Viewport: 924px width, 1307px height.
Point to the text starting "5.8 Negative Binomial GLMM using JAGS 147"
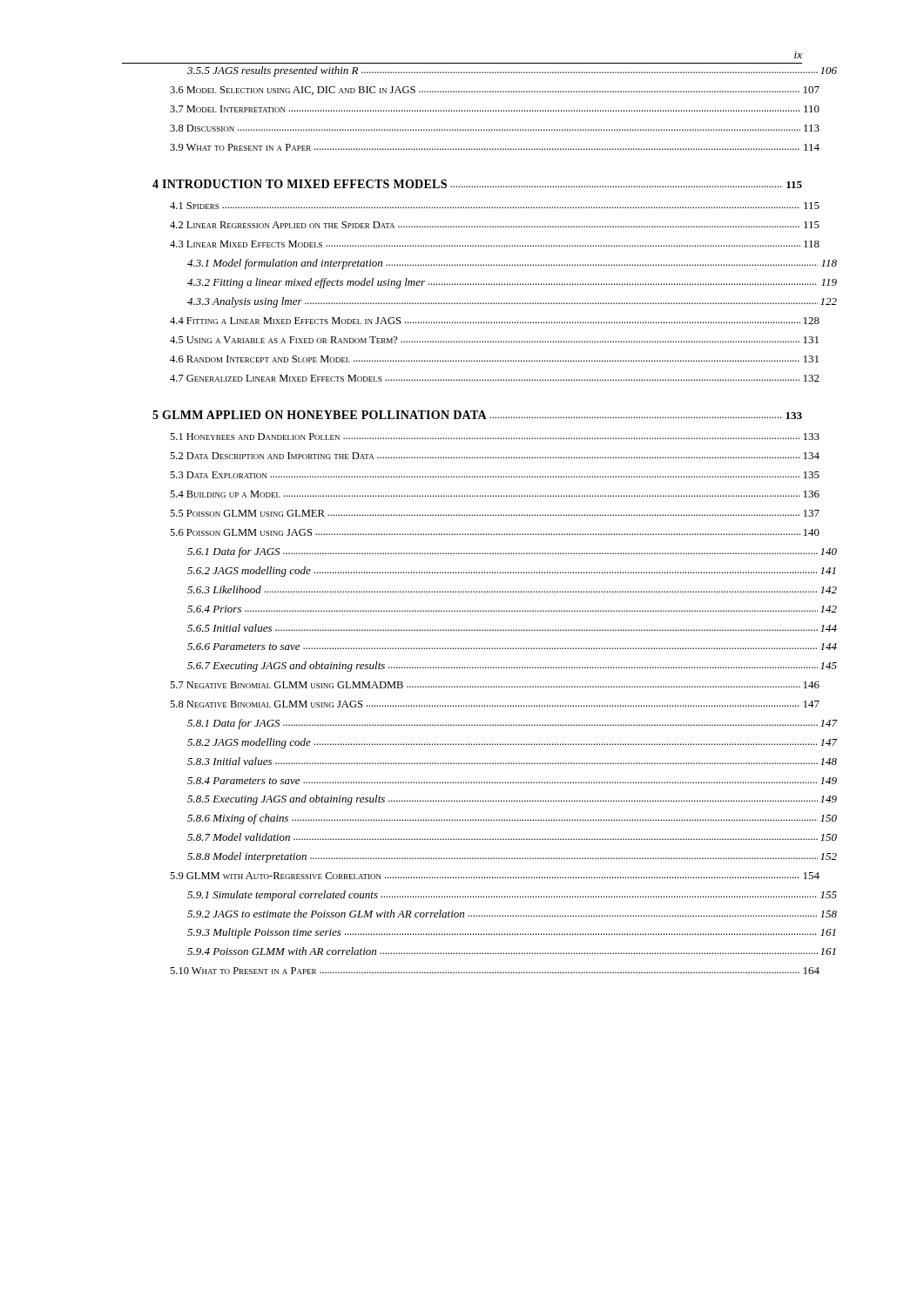tap(495, 704)
